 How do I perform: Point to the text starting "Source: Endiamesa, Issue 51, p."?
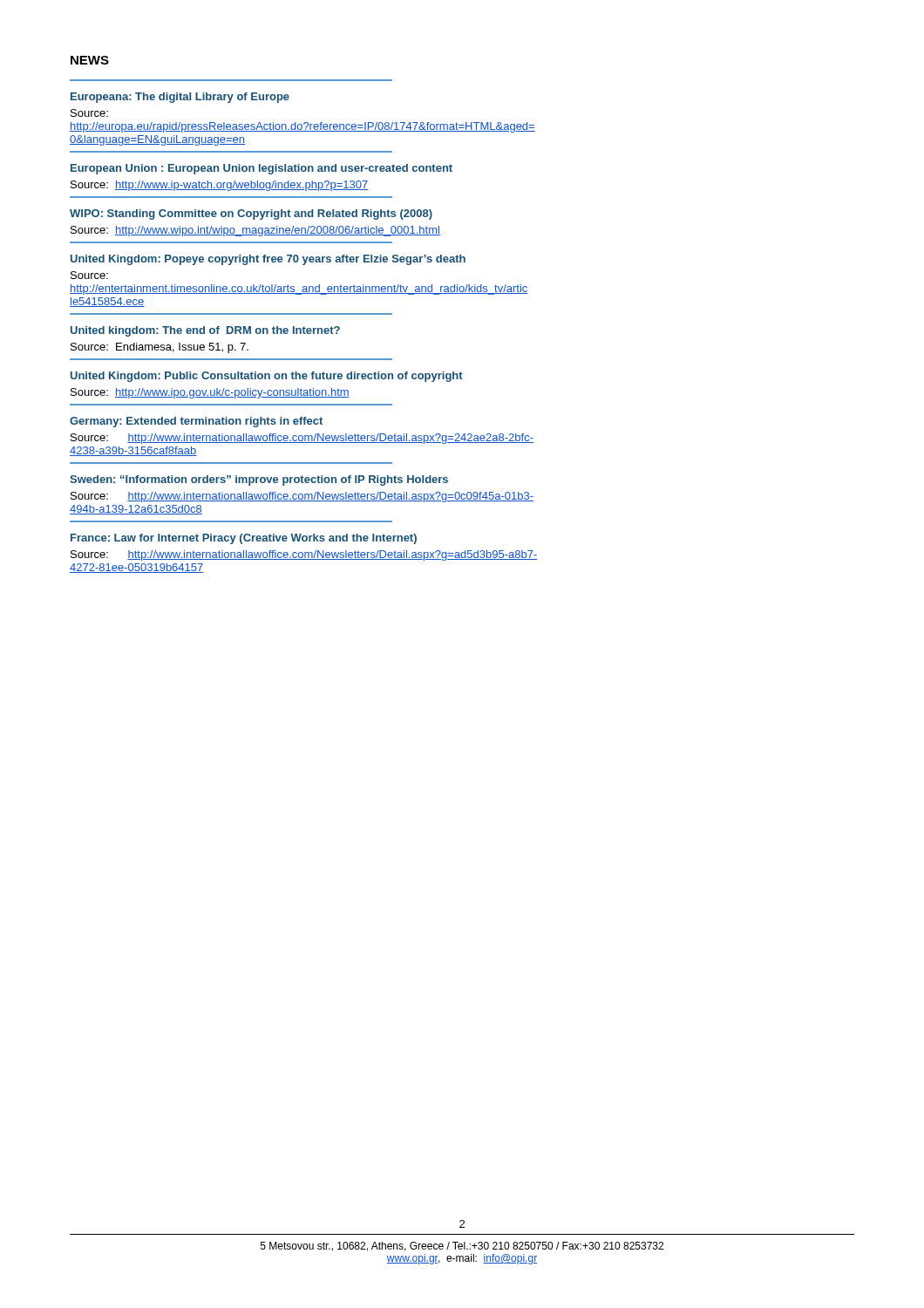click(x=160, y=347)
